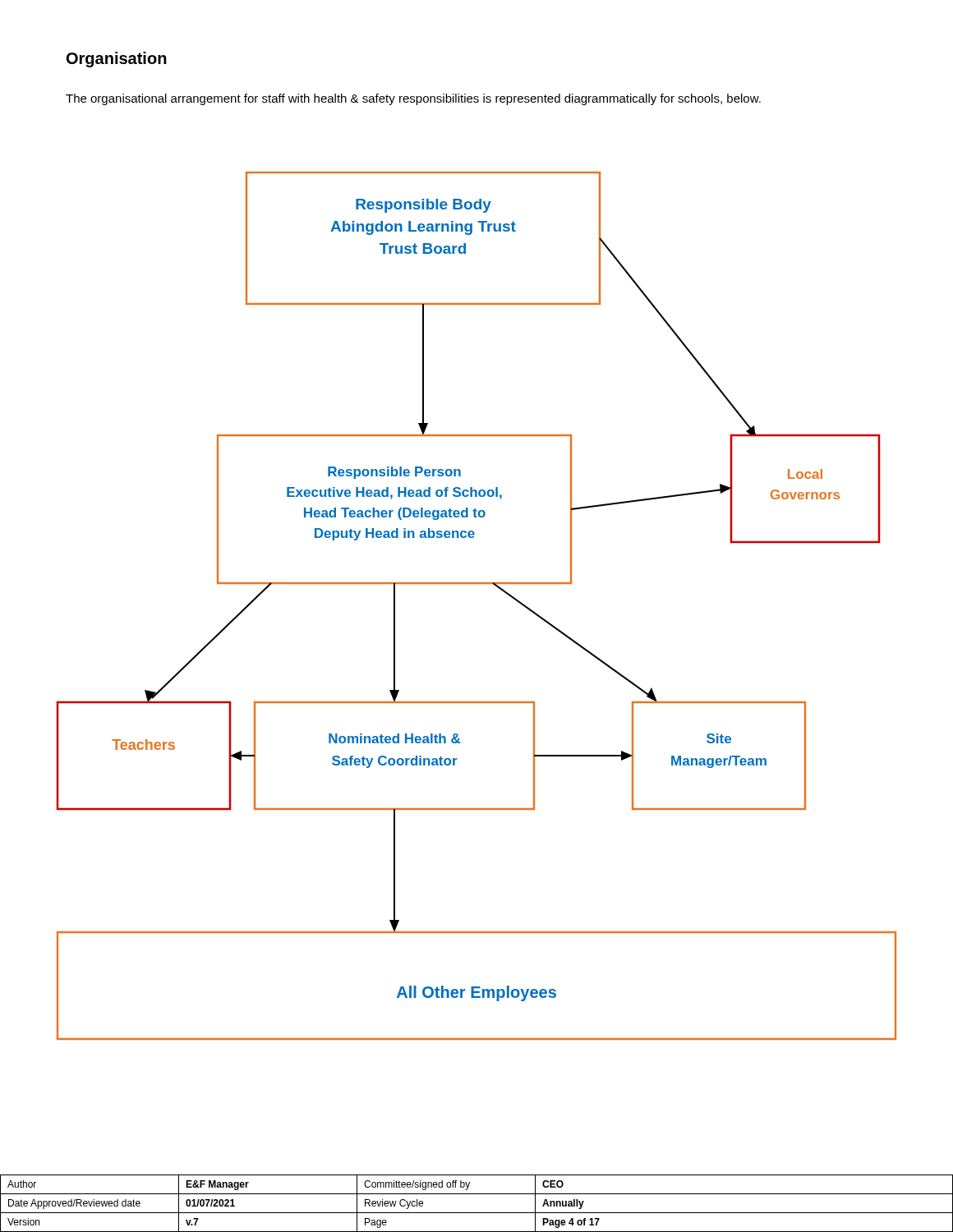Select the organizational chart
This screenshot has width=953, height=1232.
coord(476,612)
